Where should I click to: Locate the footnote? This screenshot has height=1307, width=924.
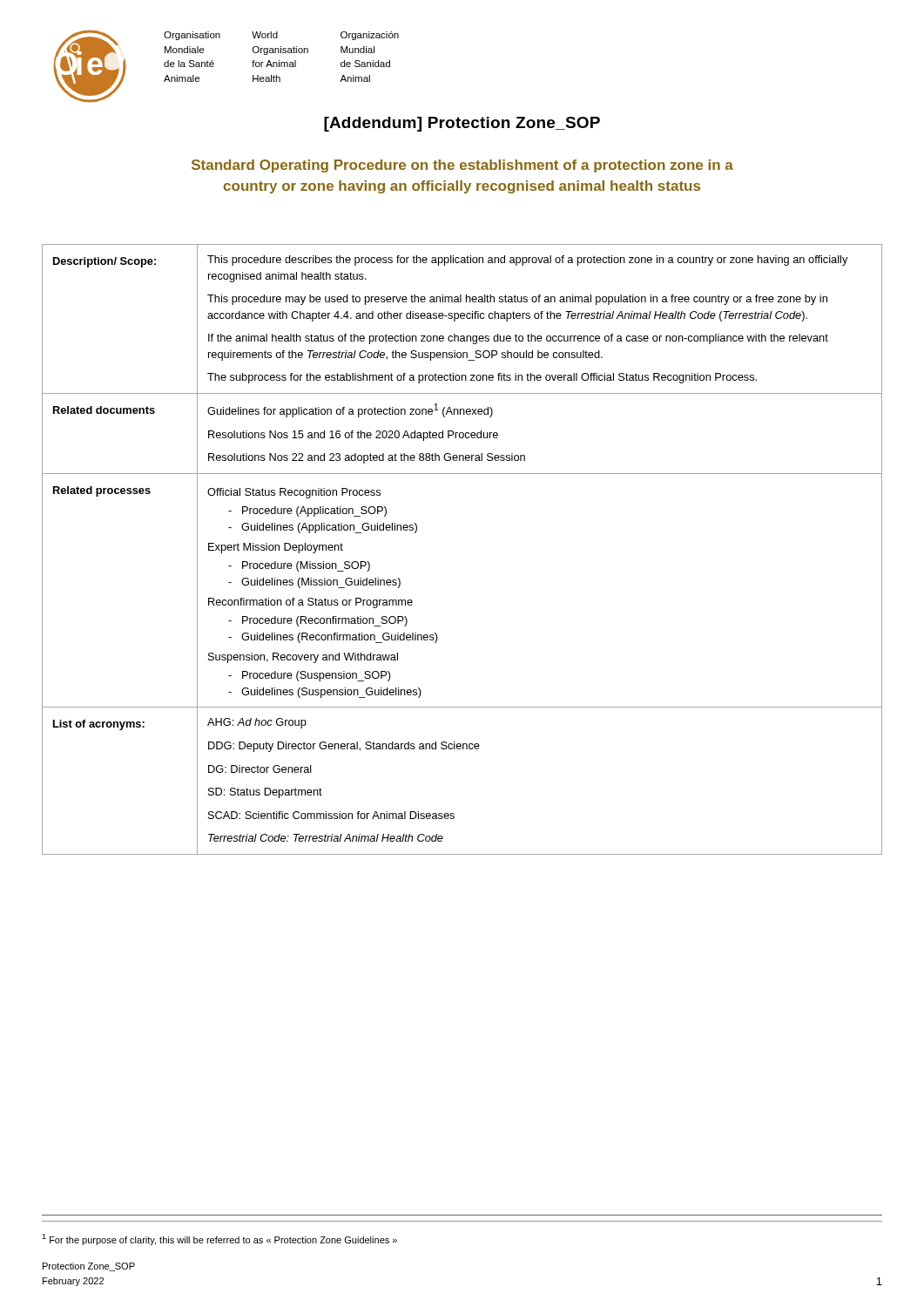pos(462,1234)
